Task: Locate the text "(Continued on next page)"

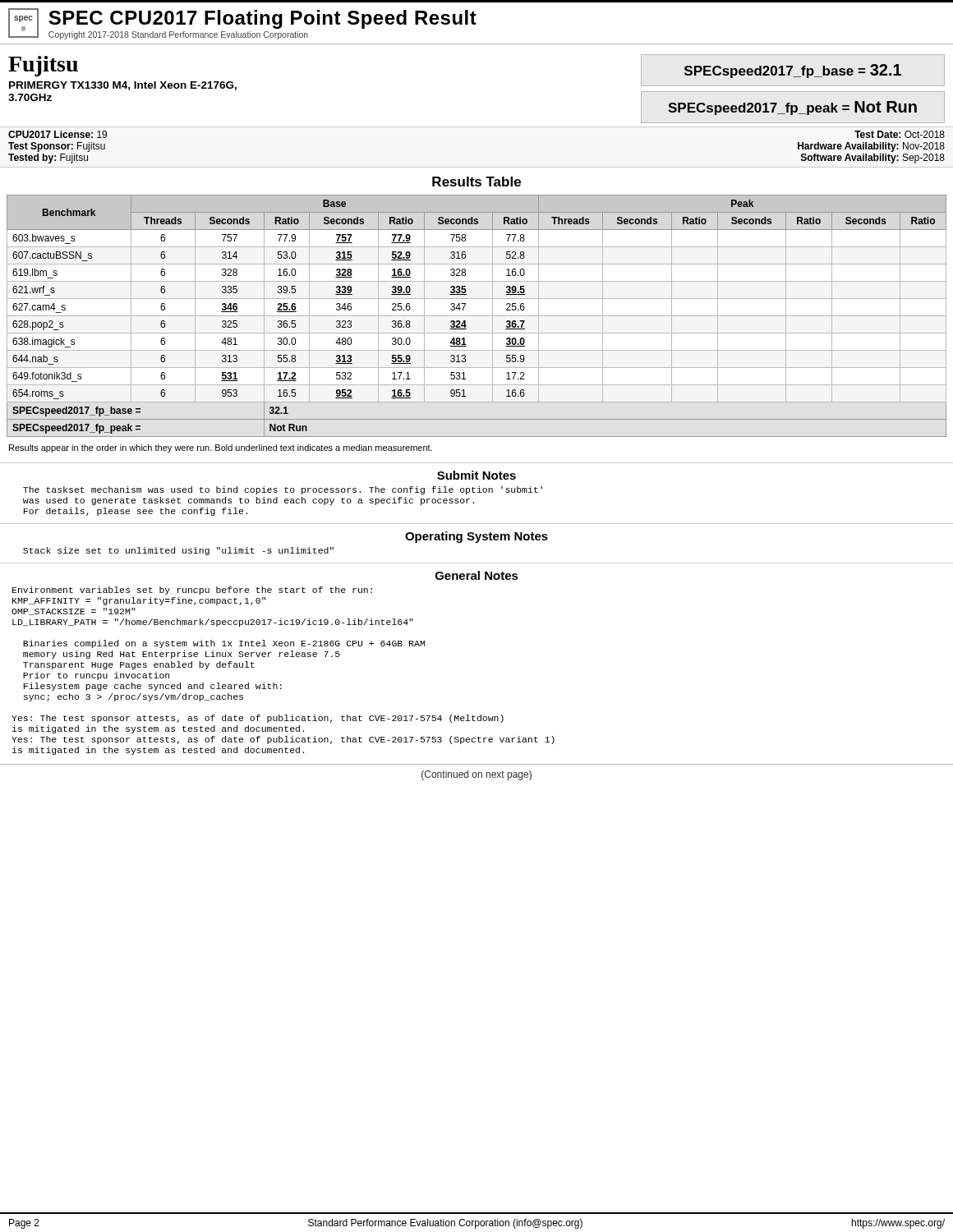Action: point(476,774)
